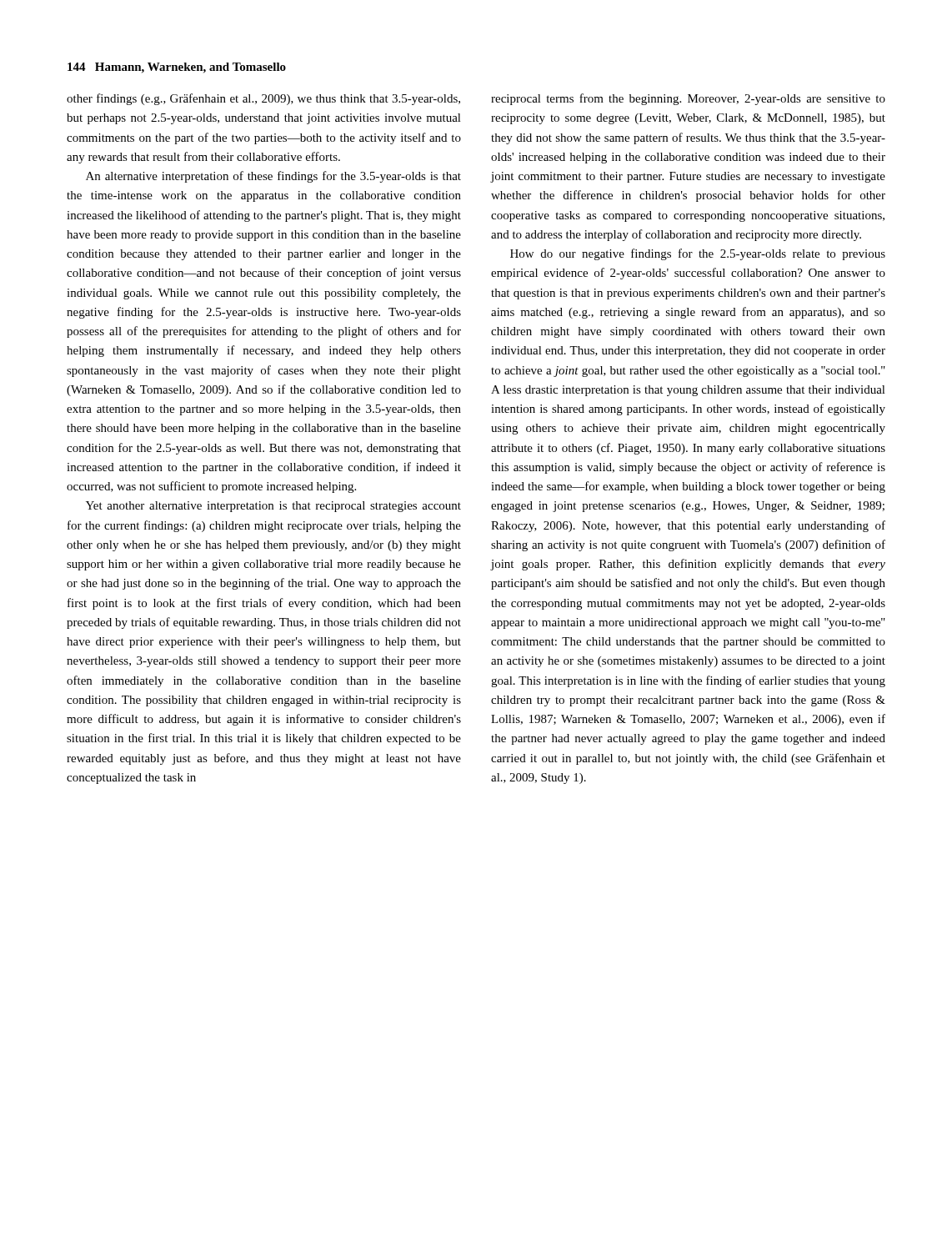Point to the block beginning "other findings (e.g., Gräfenhain et al.,"

click(x=264, y=438)
